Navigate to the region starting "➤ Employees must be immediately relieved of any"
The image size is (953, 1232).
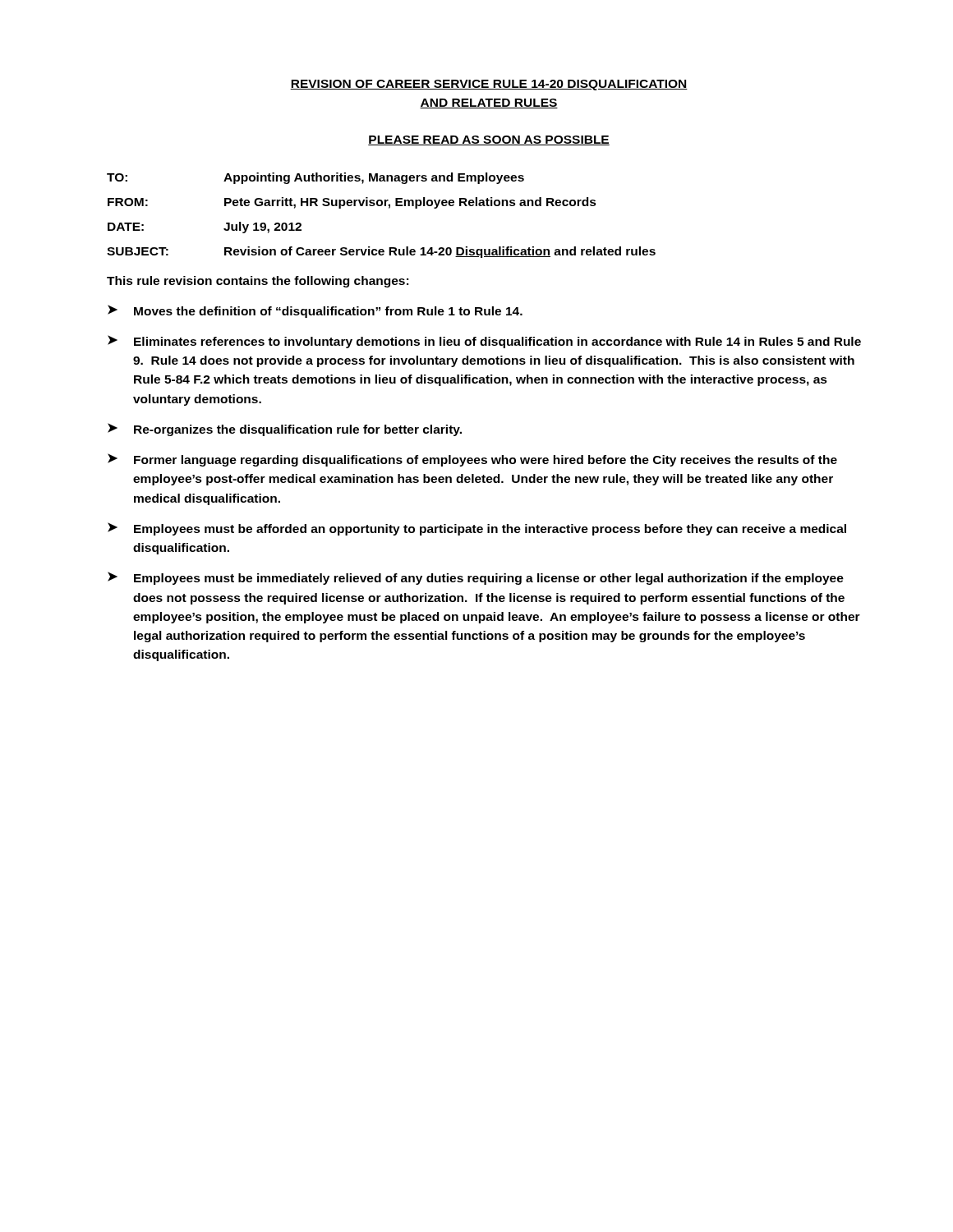coord(489,616)
